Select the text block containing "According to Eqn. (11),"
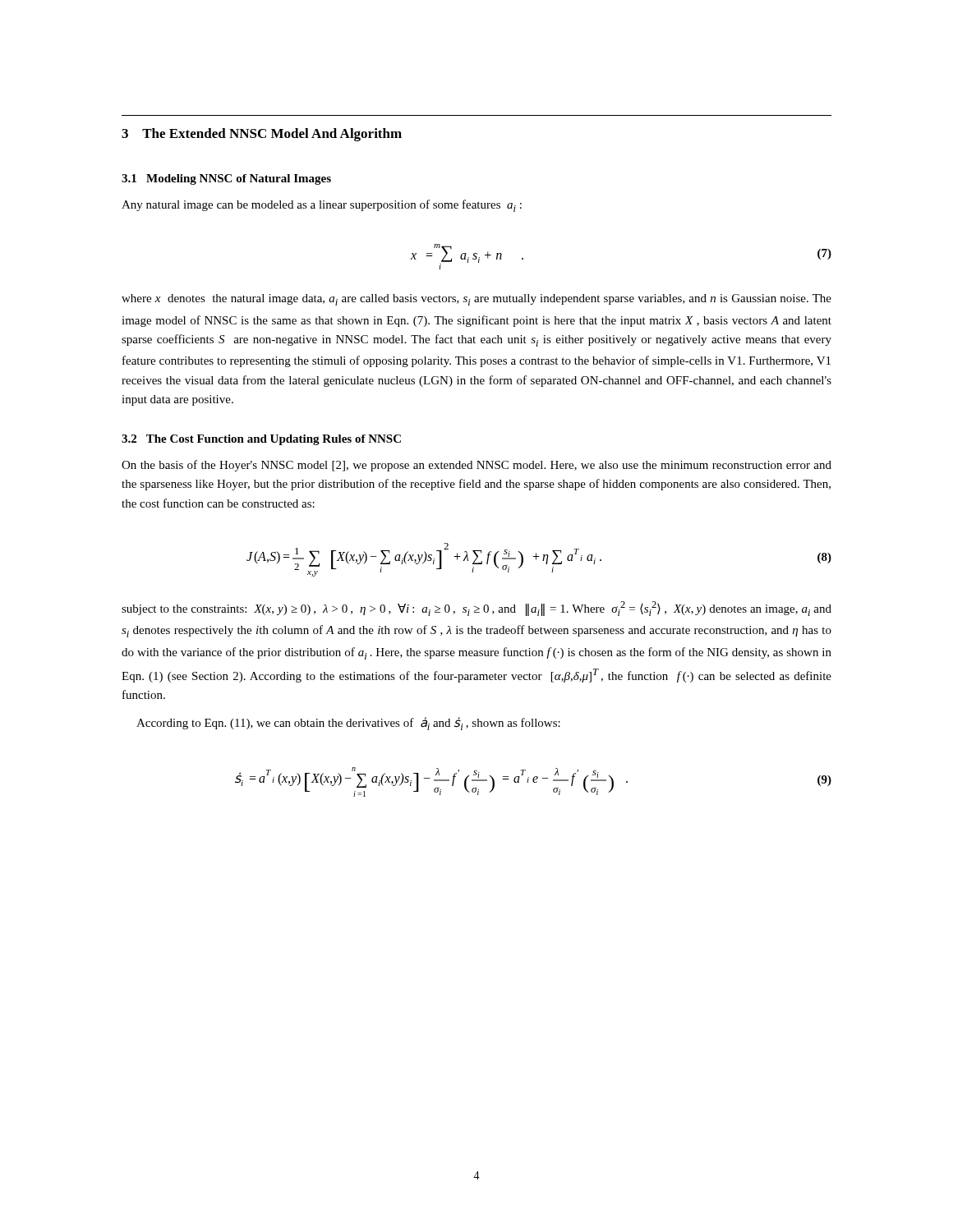 (x=341, y=724)
